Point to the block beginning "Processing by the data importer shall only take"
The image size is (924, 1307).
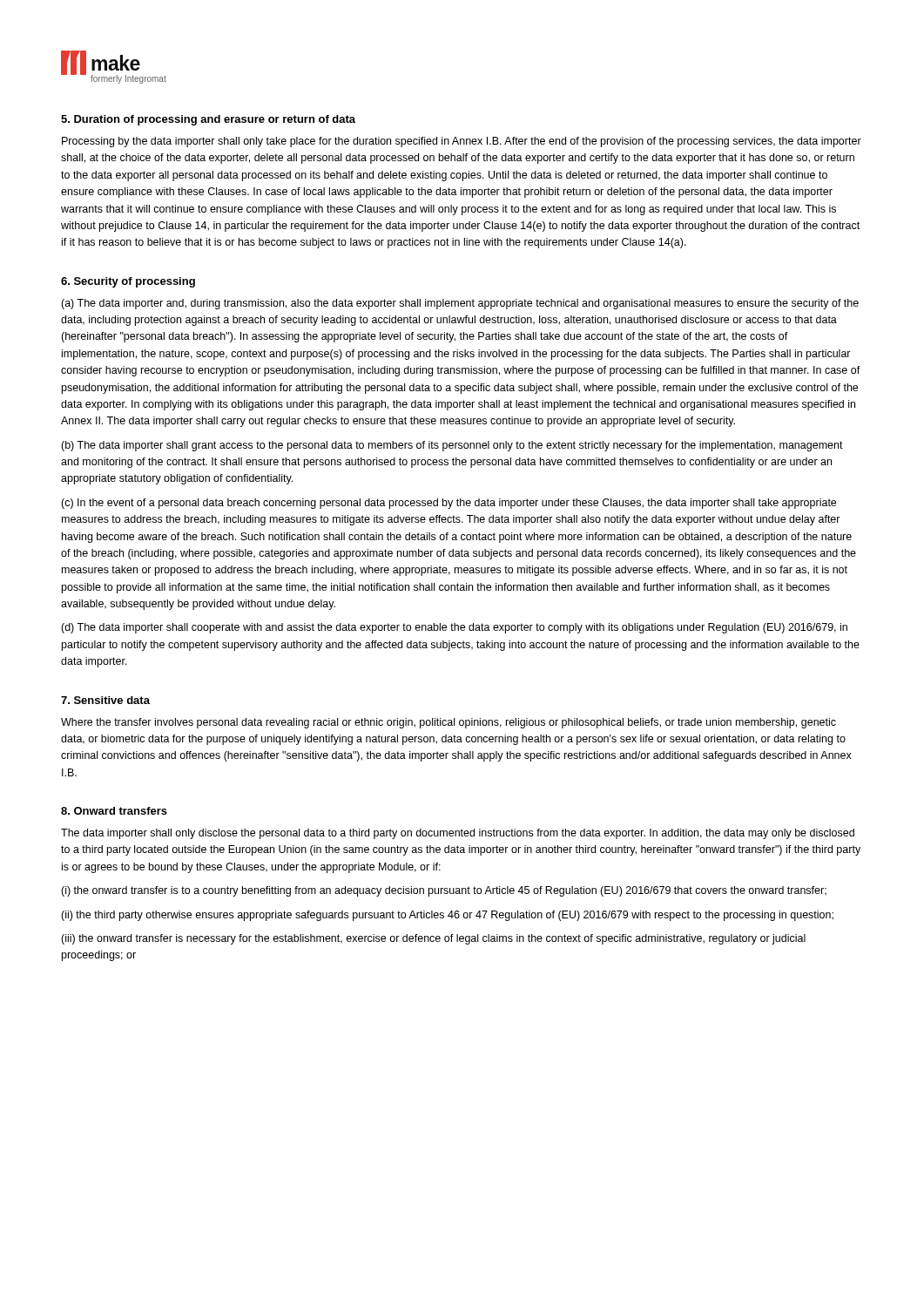(x=461, y=192)
